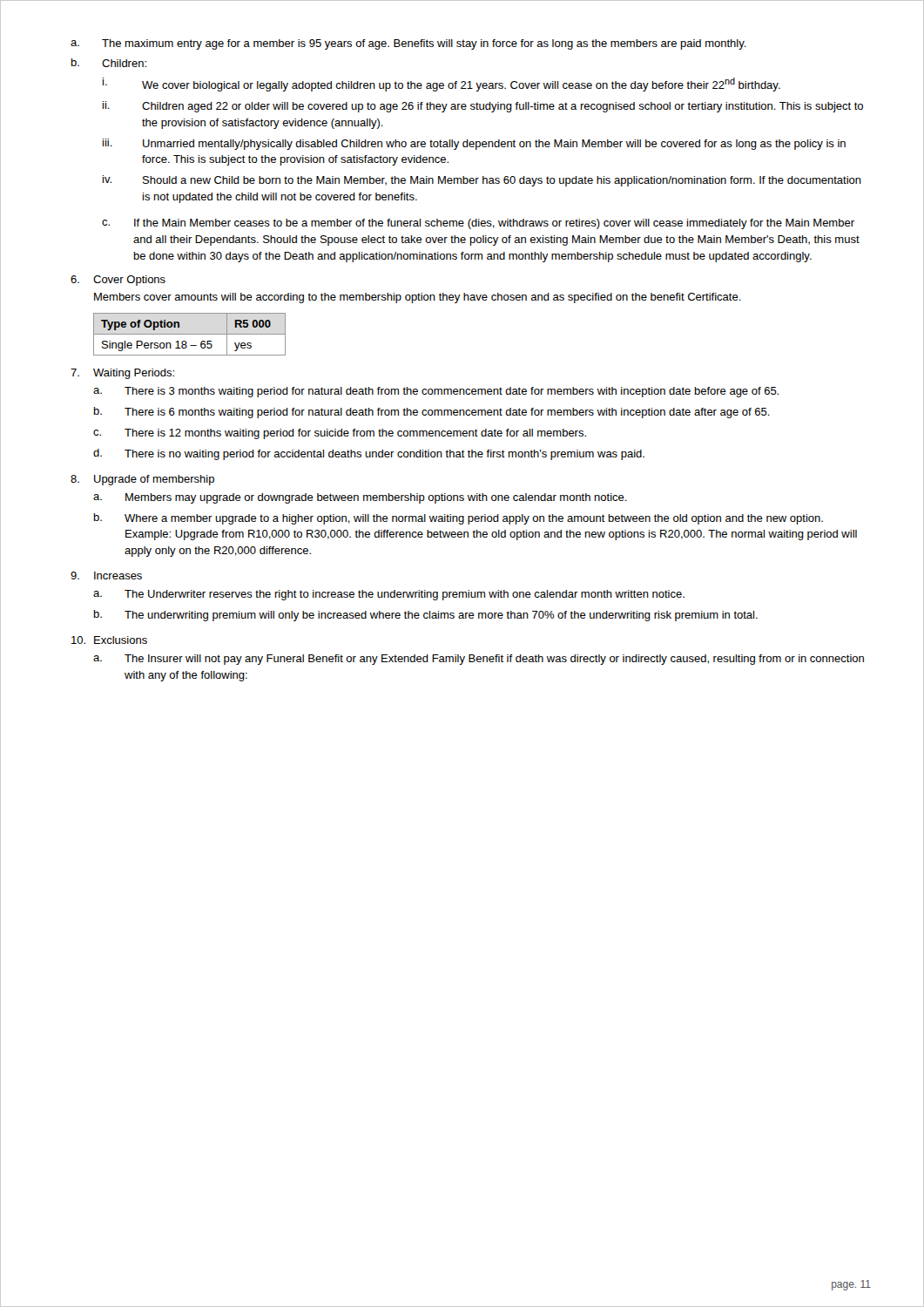
Task: Click on the text block starting "9. Increases a. The Underwriter reserves"
Action: point(471,599)
